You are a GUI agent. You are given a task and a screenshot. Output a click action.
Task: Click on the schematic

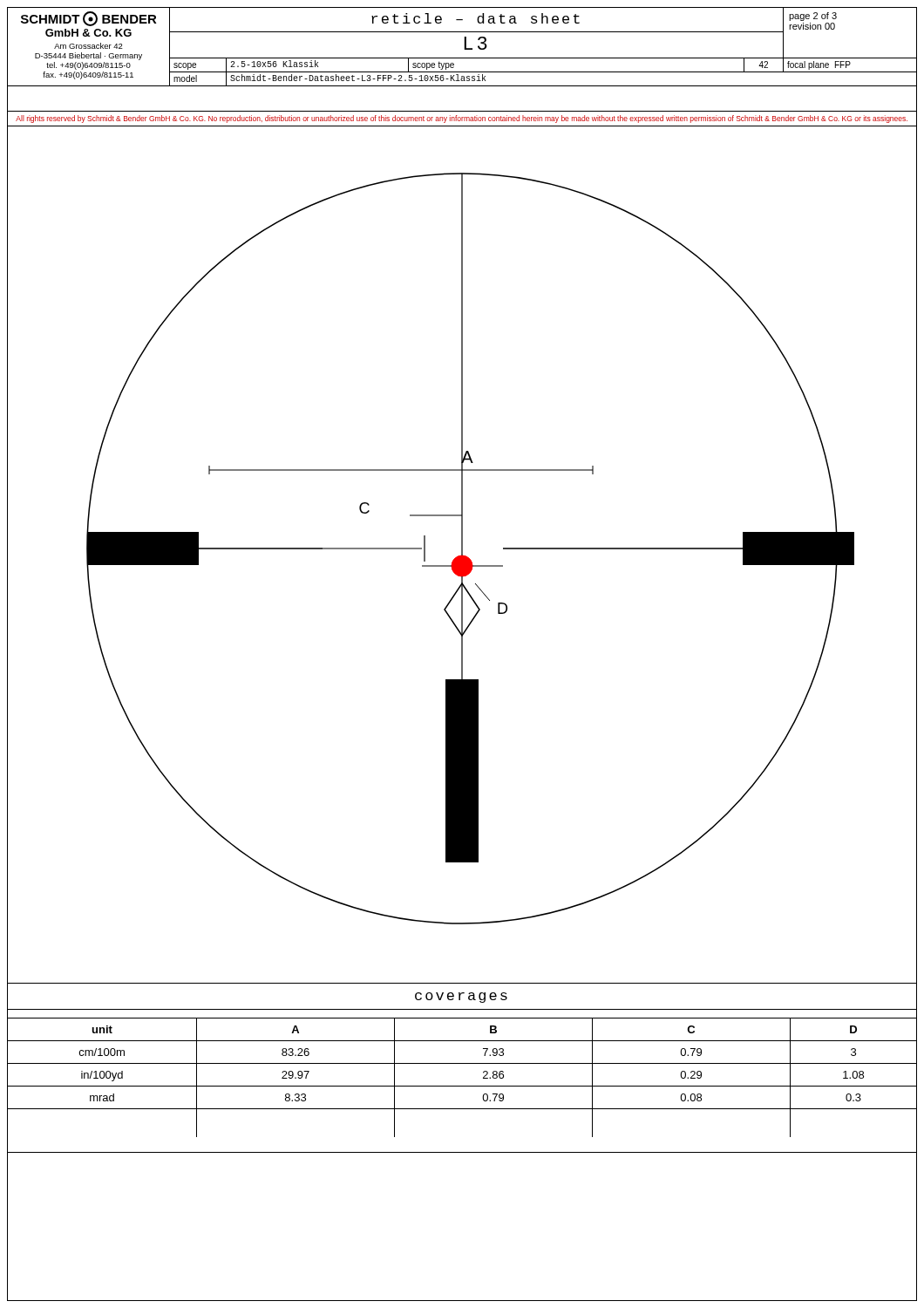point(462,557)
